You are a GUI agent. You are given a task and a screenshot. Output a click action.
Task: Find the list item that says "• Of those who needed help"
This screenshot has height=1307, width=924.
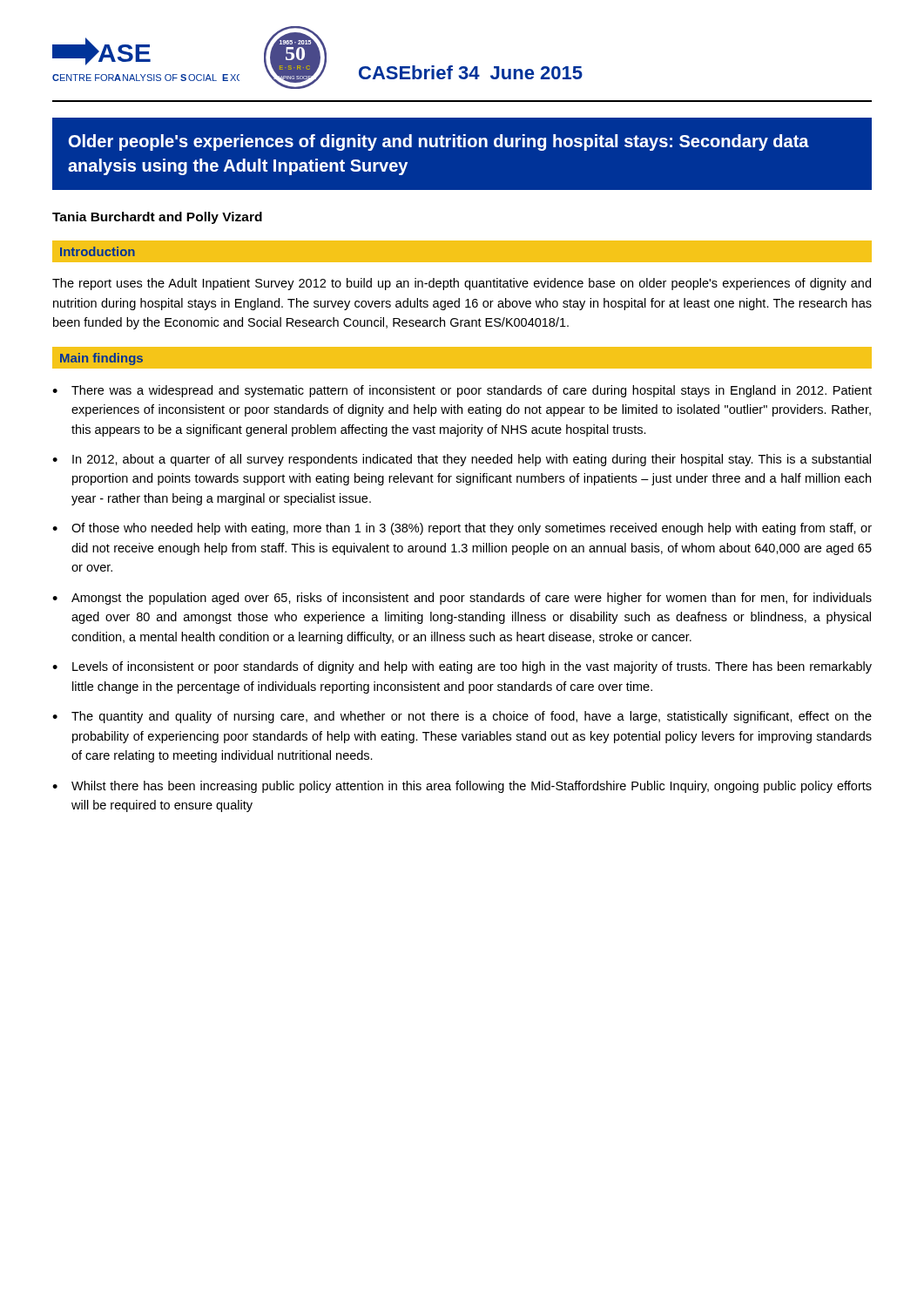[x=462, y=548]
